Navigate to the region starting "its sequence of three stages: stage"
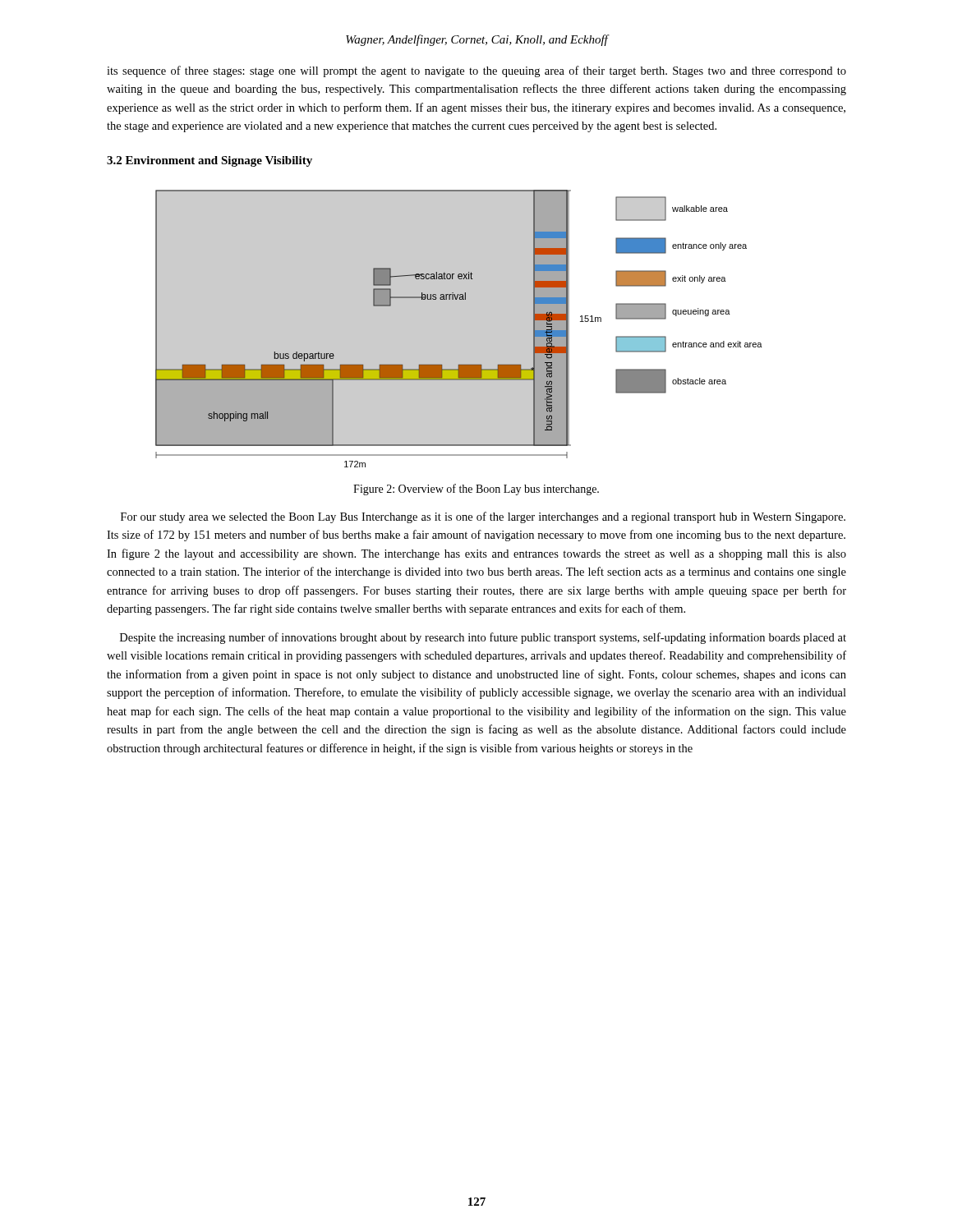 tap(476, 98)
